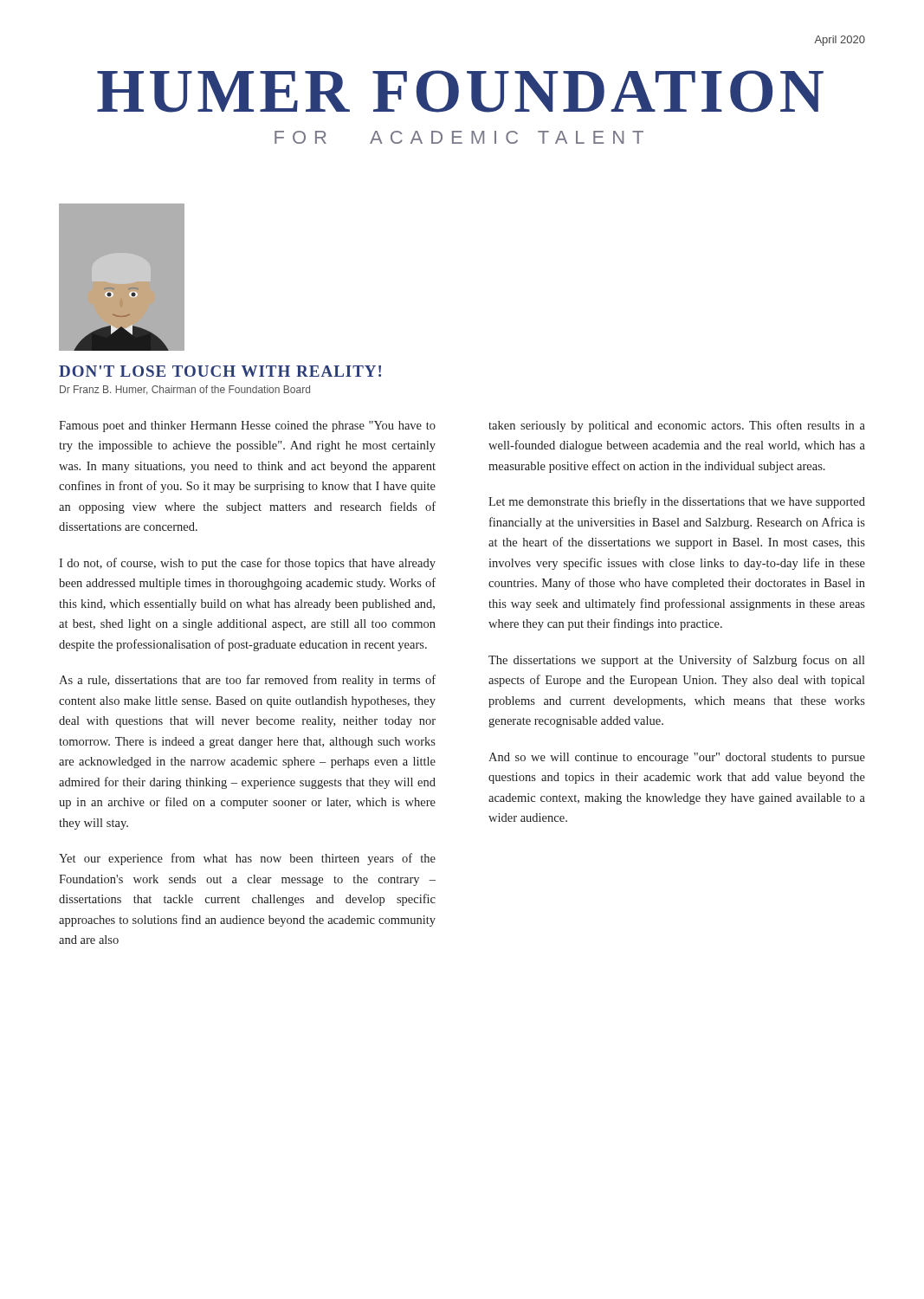Navigate to the text block starting "Don't lose touch"

[221, 379]
